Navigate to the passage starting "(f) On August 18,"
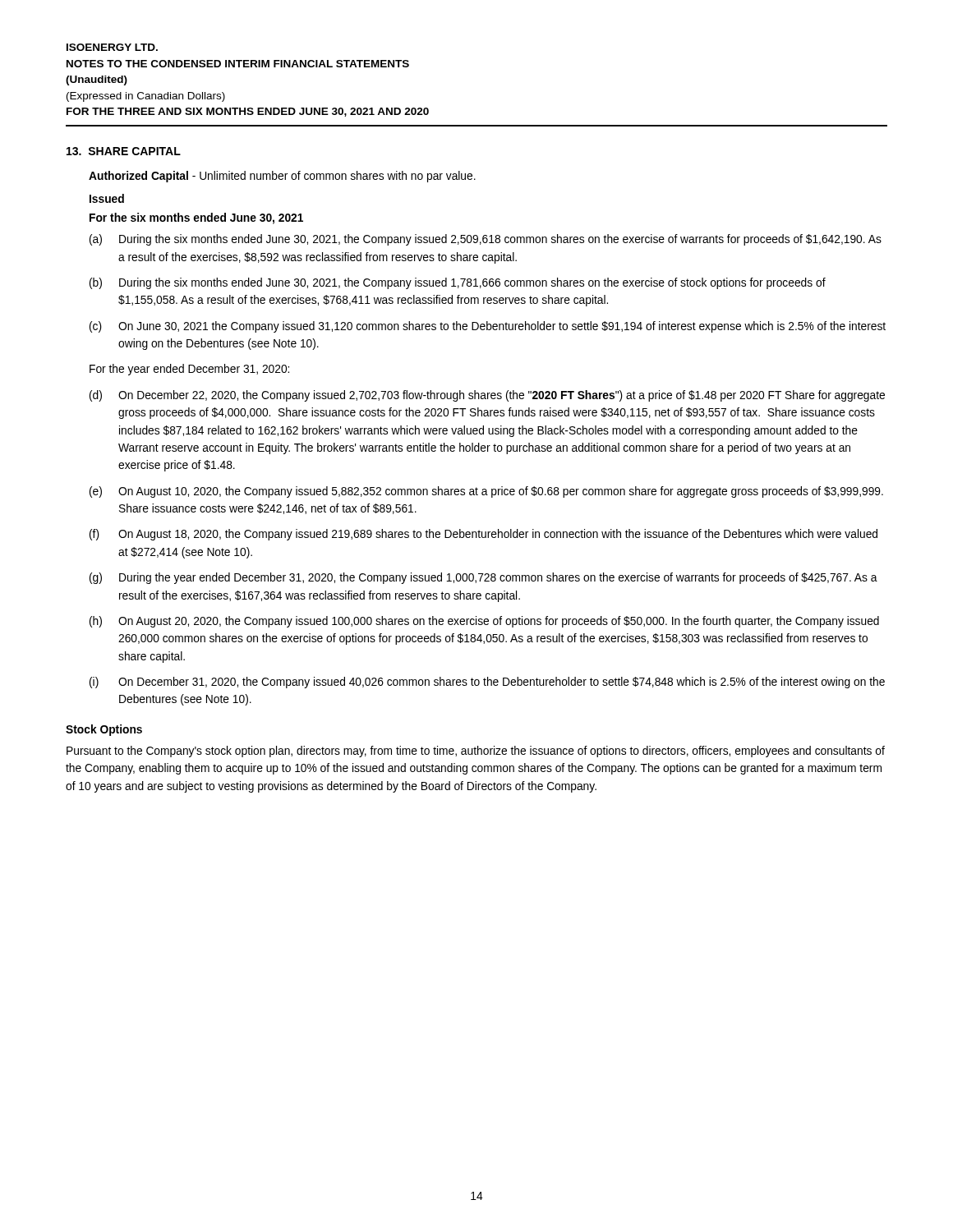Image resolution: width=953 pixels, height=1232 pixels. pos(488,544)
